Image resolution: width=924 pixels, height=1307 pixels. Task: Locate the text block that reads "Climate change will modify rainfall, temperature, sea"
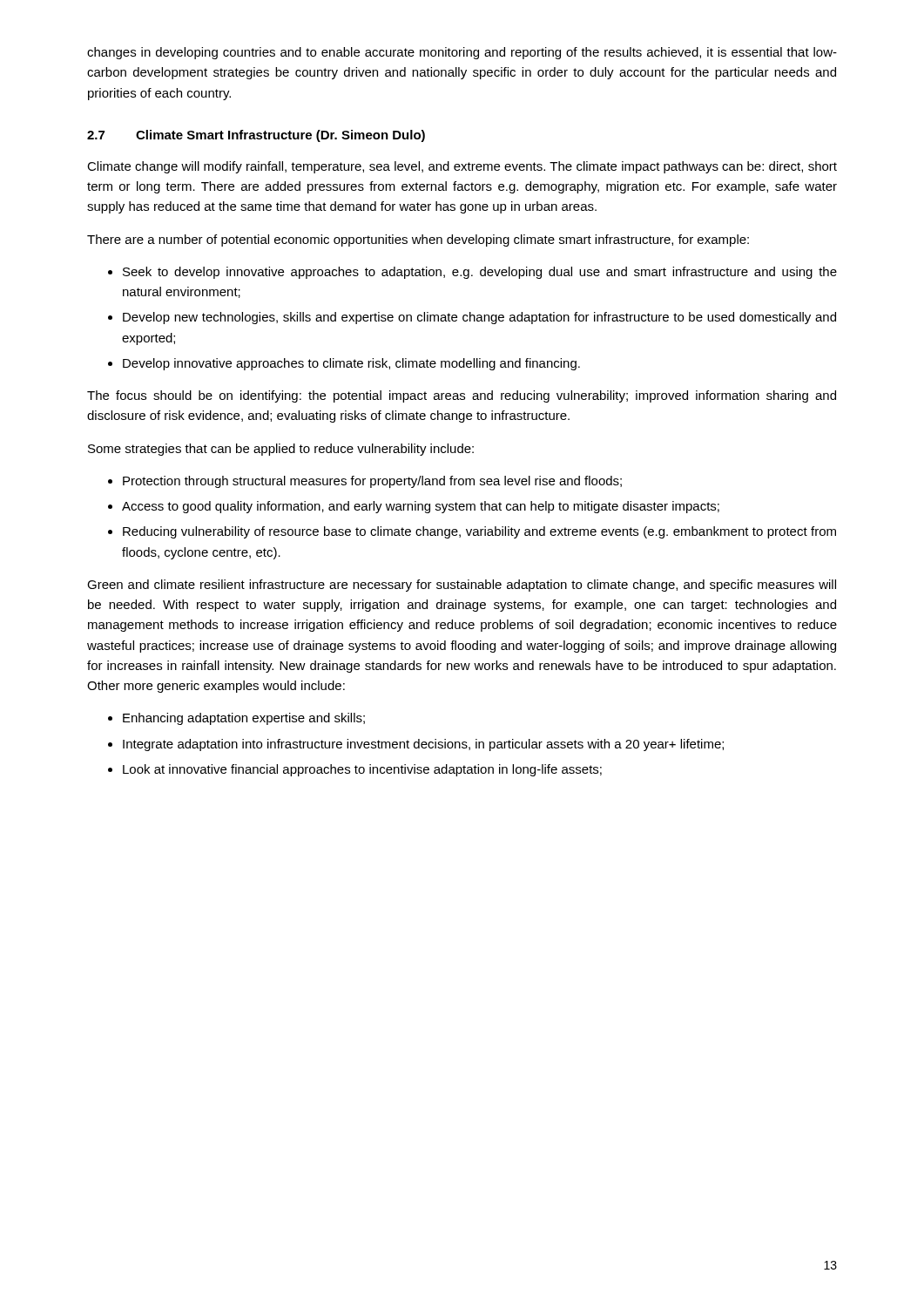click(462, 186)
